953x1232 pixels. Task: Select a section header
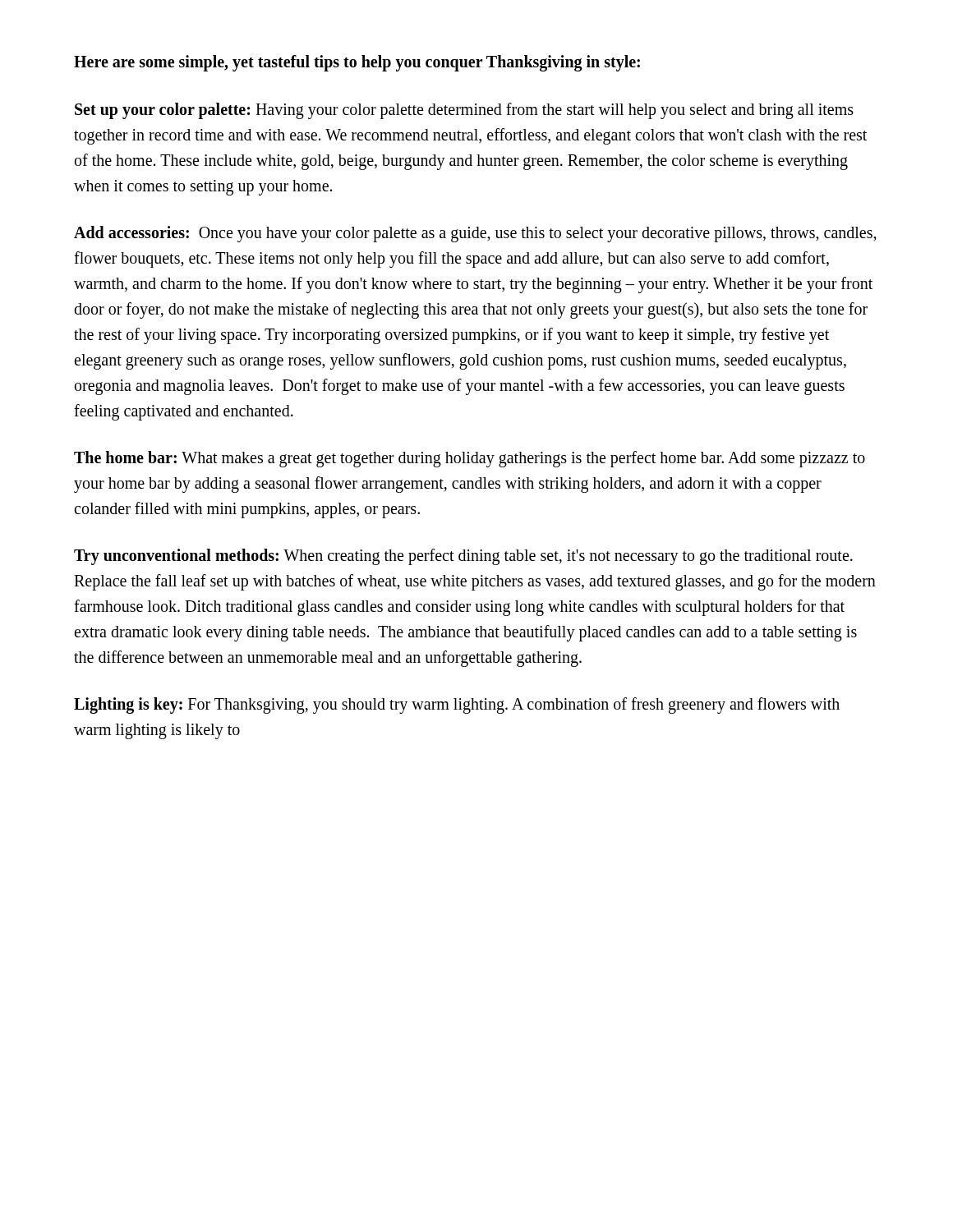358,62
